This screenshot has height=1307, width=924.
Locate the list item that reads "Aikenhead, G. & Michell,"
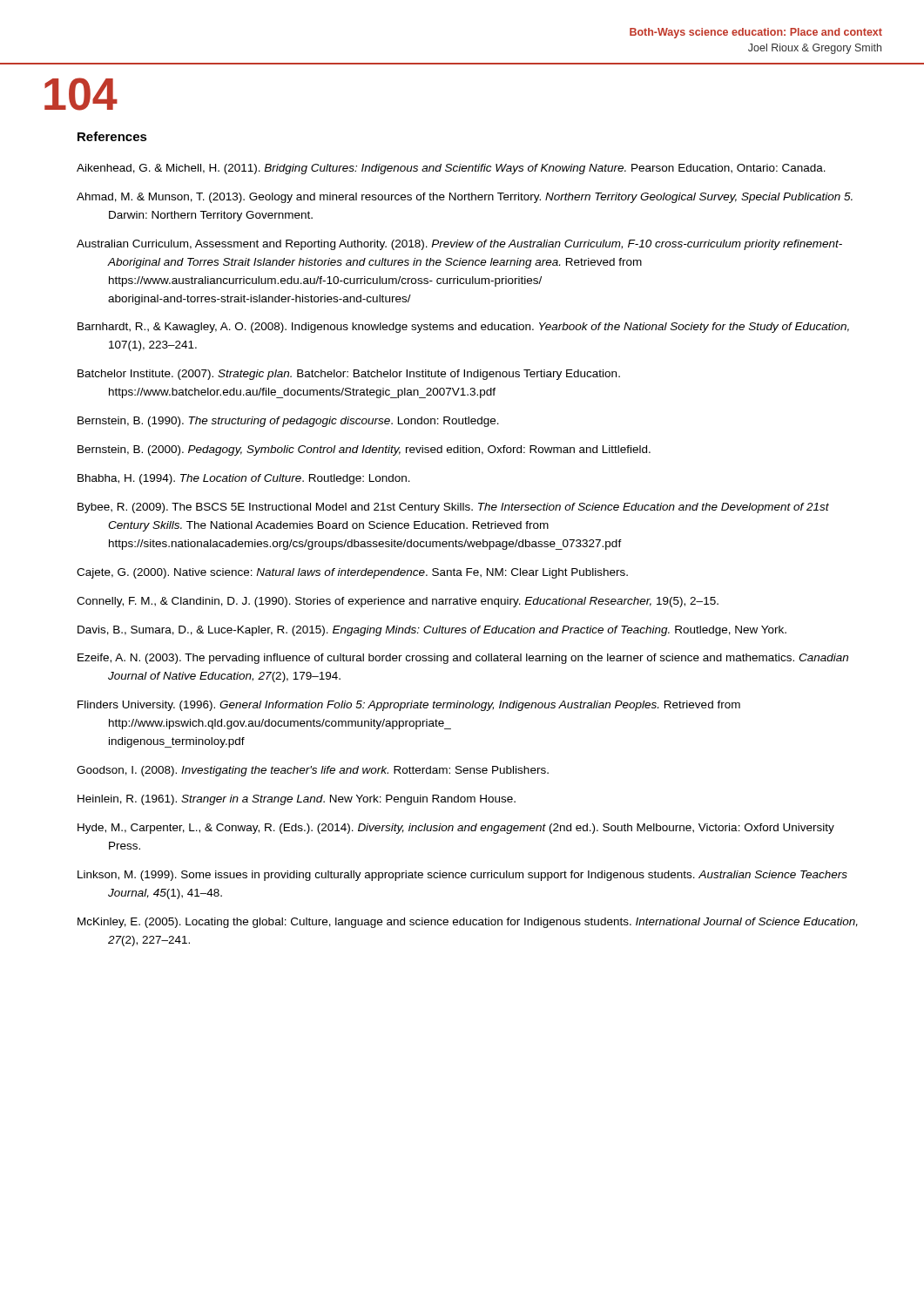(x=451, y=168)
